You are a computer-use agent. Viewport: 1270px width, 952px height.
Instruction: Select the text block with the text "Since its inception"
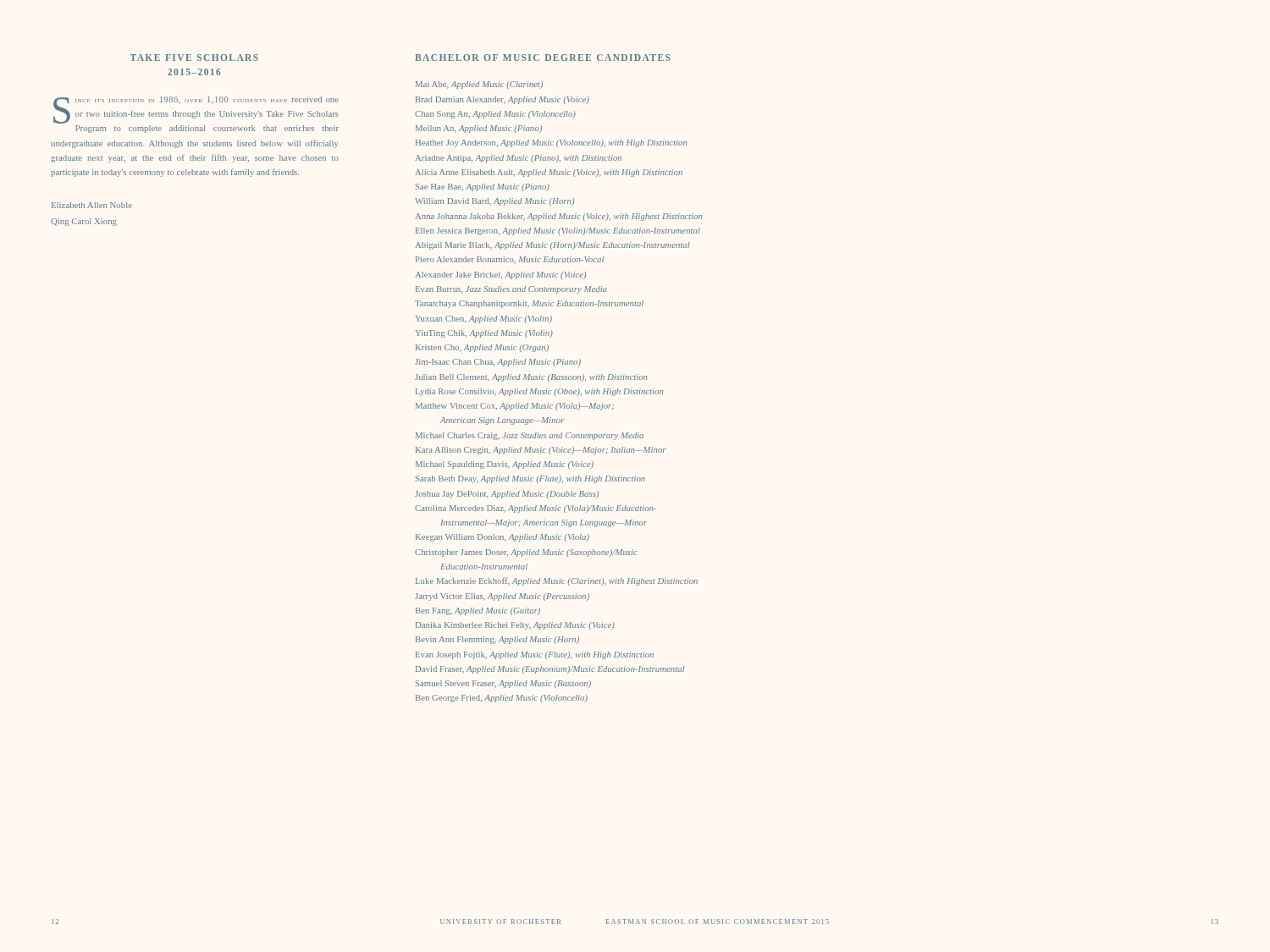[x=195, y=134]
